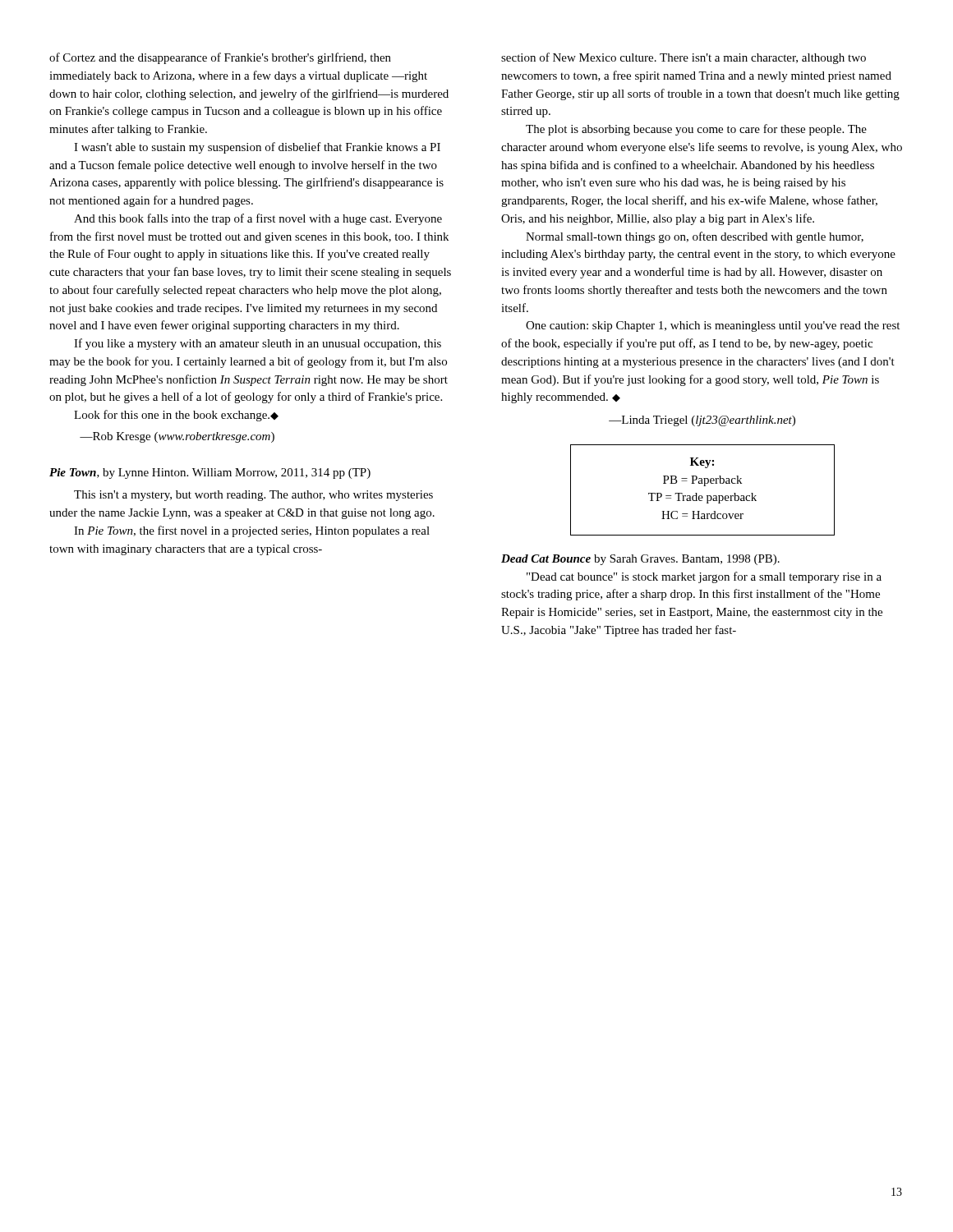Click on the table containing "Key: PB = Paperback TP"
The width and height of the screenshot is (953, 1232).
(702, 490)
